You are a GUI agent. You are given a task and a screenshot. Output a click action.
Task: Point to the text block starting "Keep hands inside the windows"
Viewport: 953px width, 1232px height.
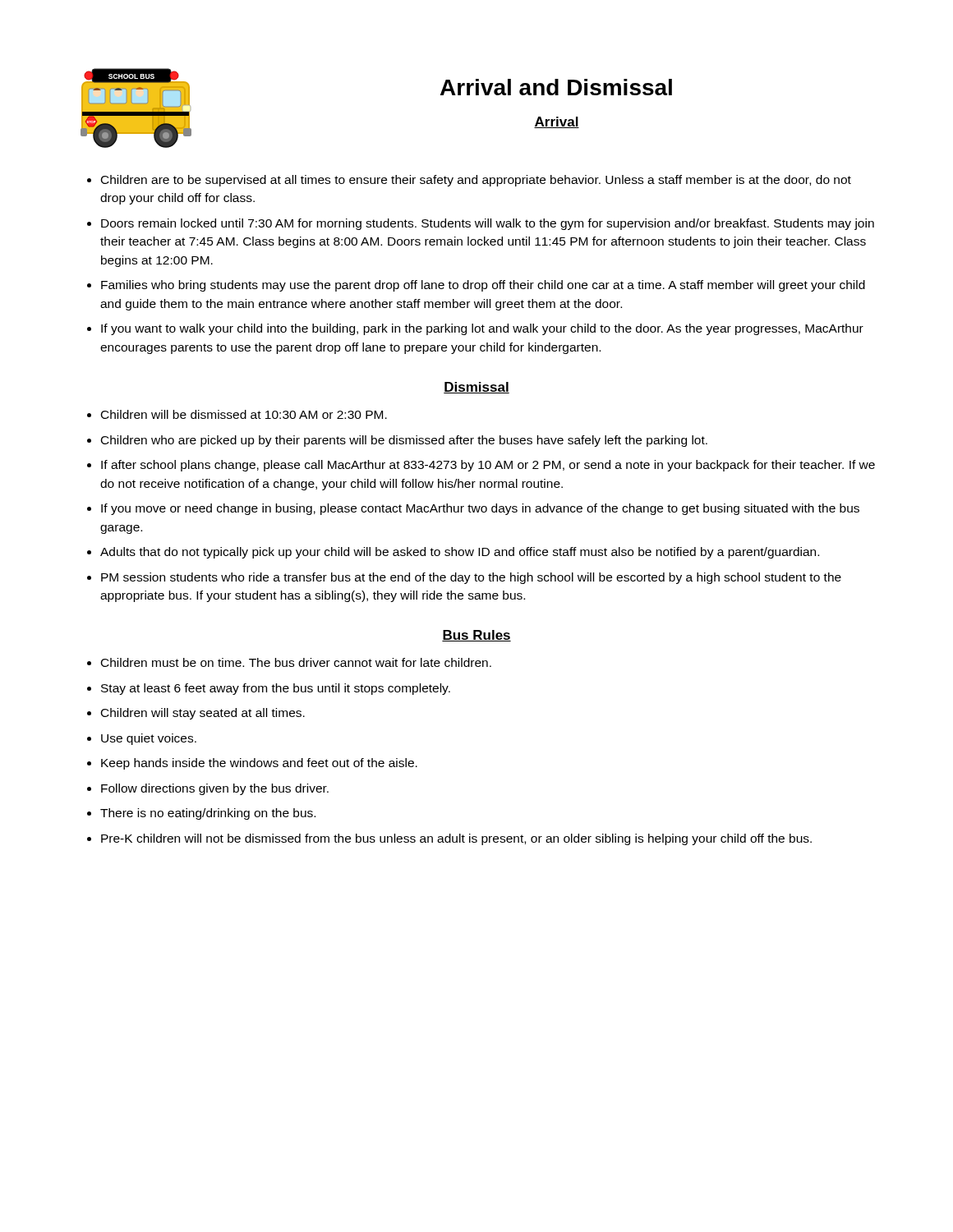pos(259,763)
